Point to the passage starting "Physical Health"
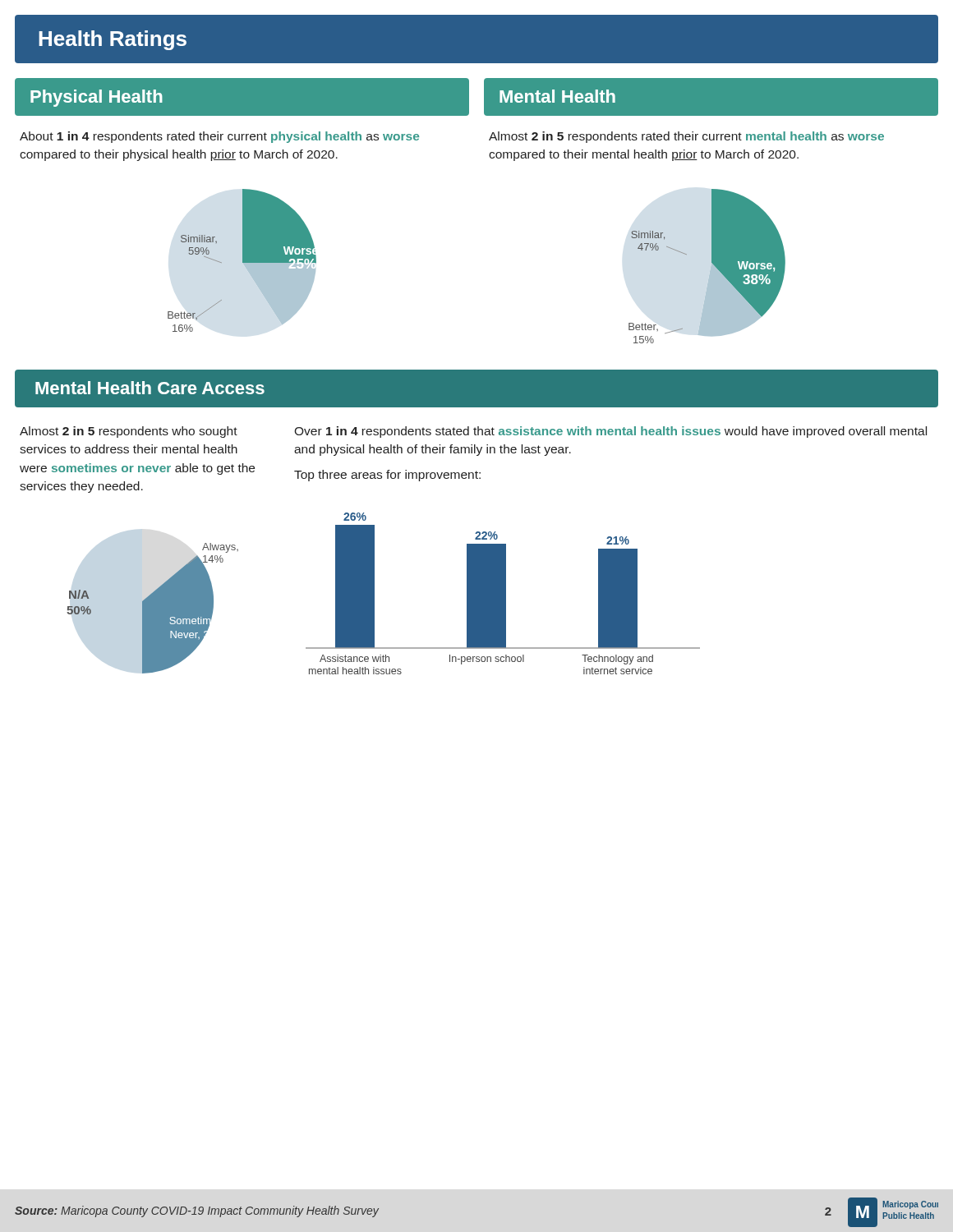Screen dimensions: 1232x953 (97, 98)
